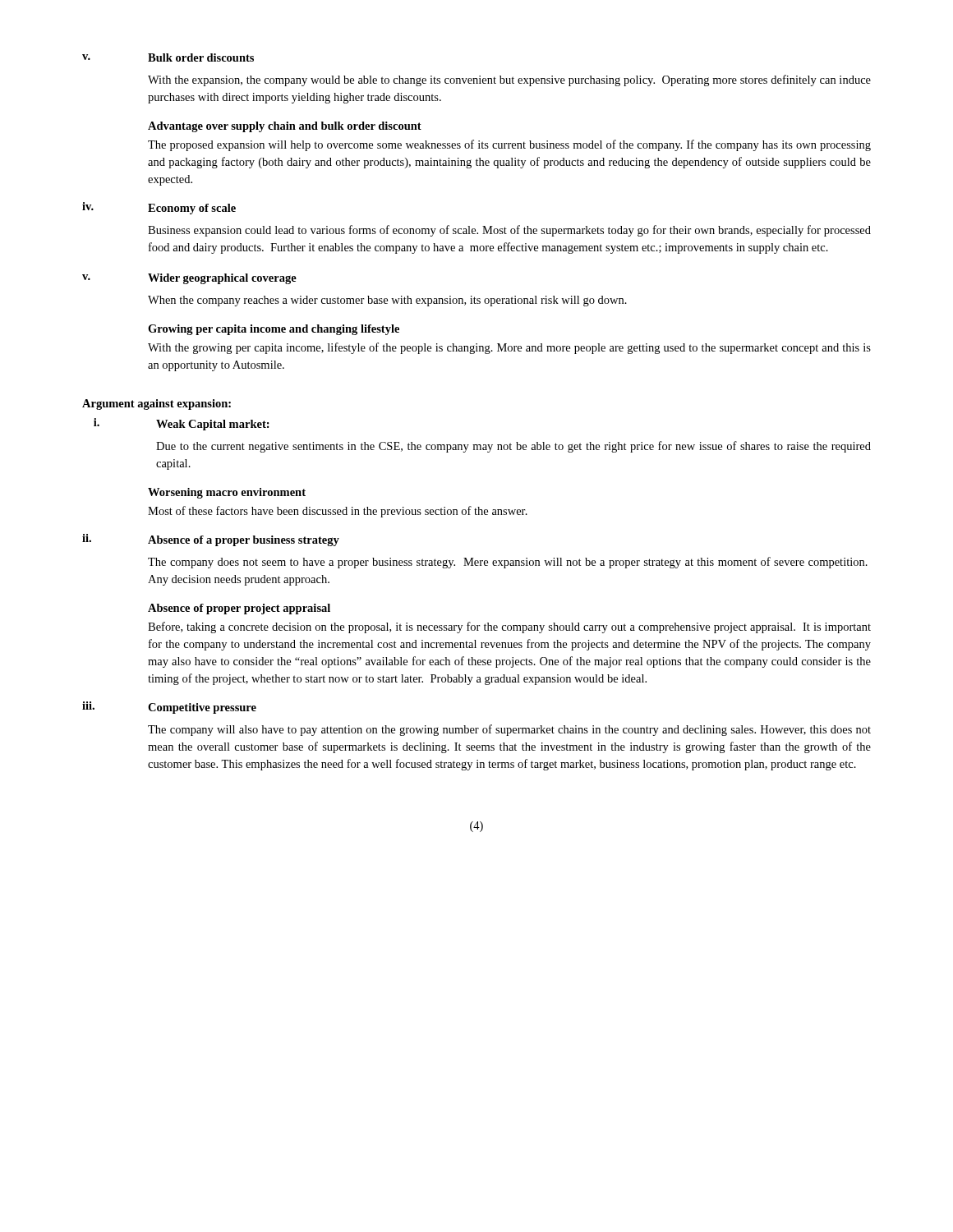Image resolution: width=953 pixels, height=1232 pixels.
Task: Point to the block beginning "v. Wider geographical coverage When the"
Action: point(476,292)
